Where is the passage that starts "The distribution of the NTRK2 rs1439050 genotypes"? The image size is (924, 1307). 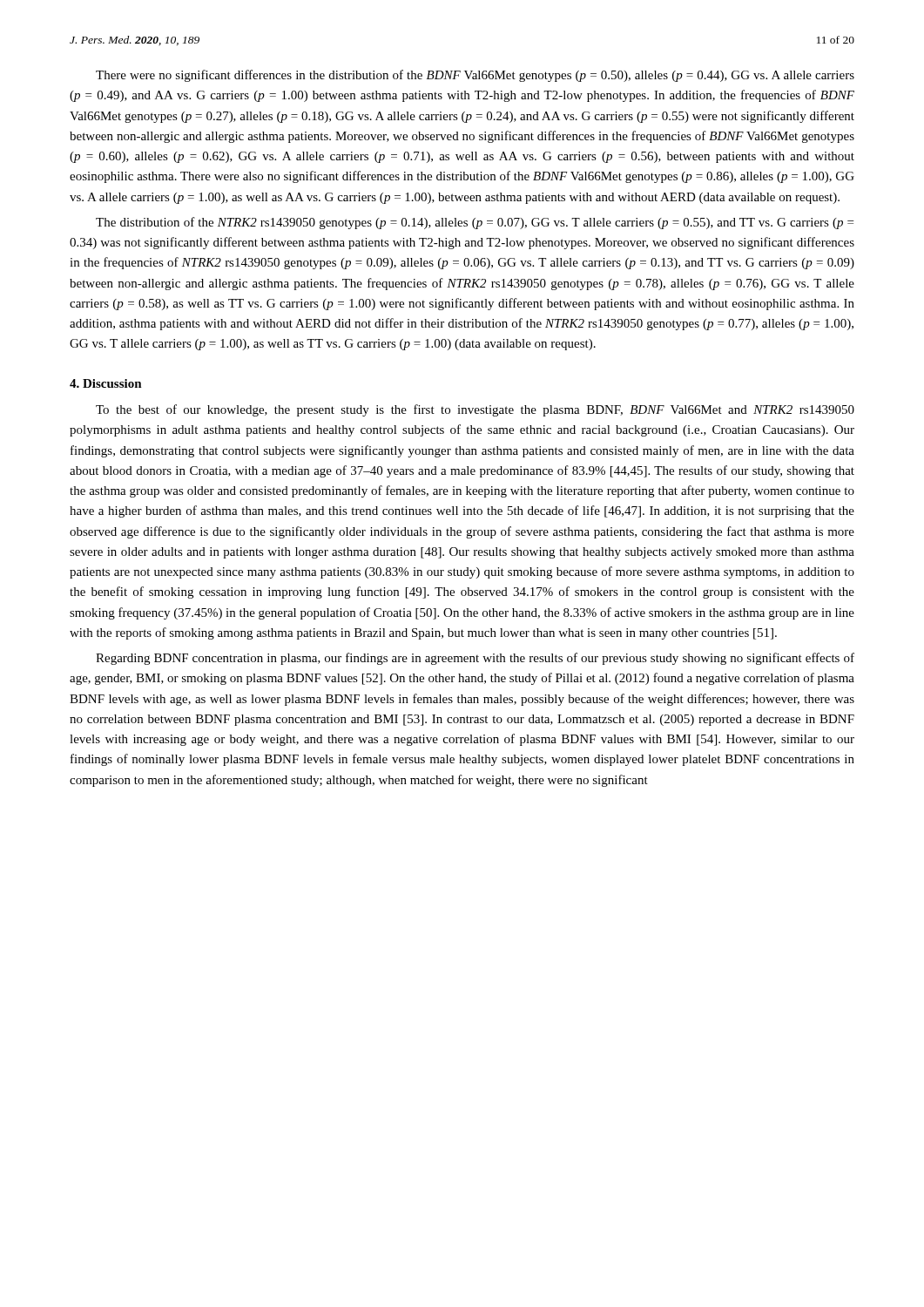[x=462, y=283]
